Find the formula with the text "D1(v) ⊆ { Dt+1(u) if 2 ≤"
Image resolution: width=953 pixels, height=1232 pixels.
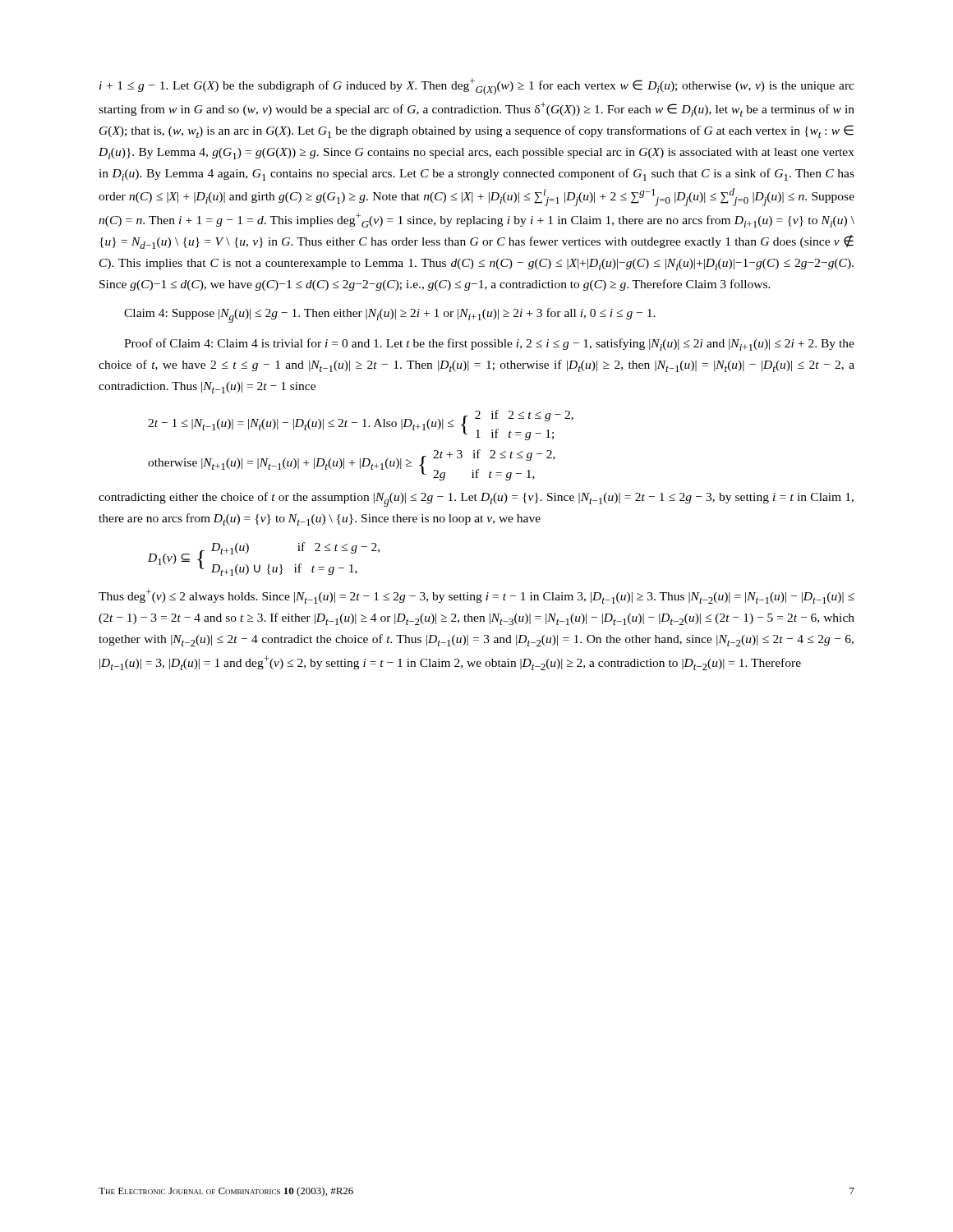pyautogui.click(x=264, y=559)
